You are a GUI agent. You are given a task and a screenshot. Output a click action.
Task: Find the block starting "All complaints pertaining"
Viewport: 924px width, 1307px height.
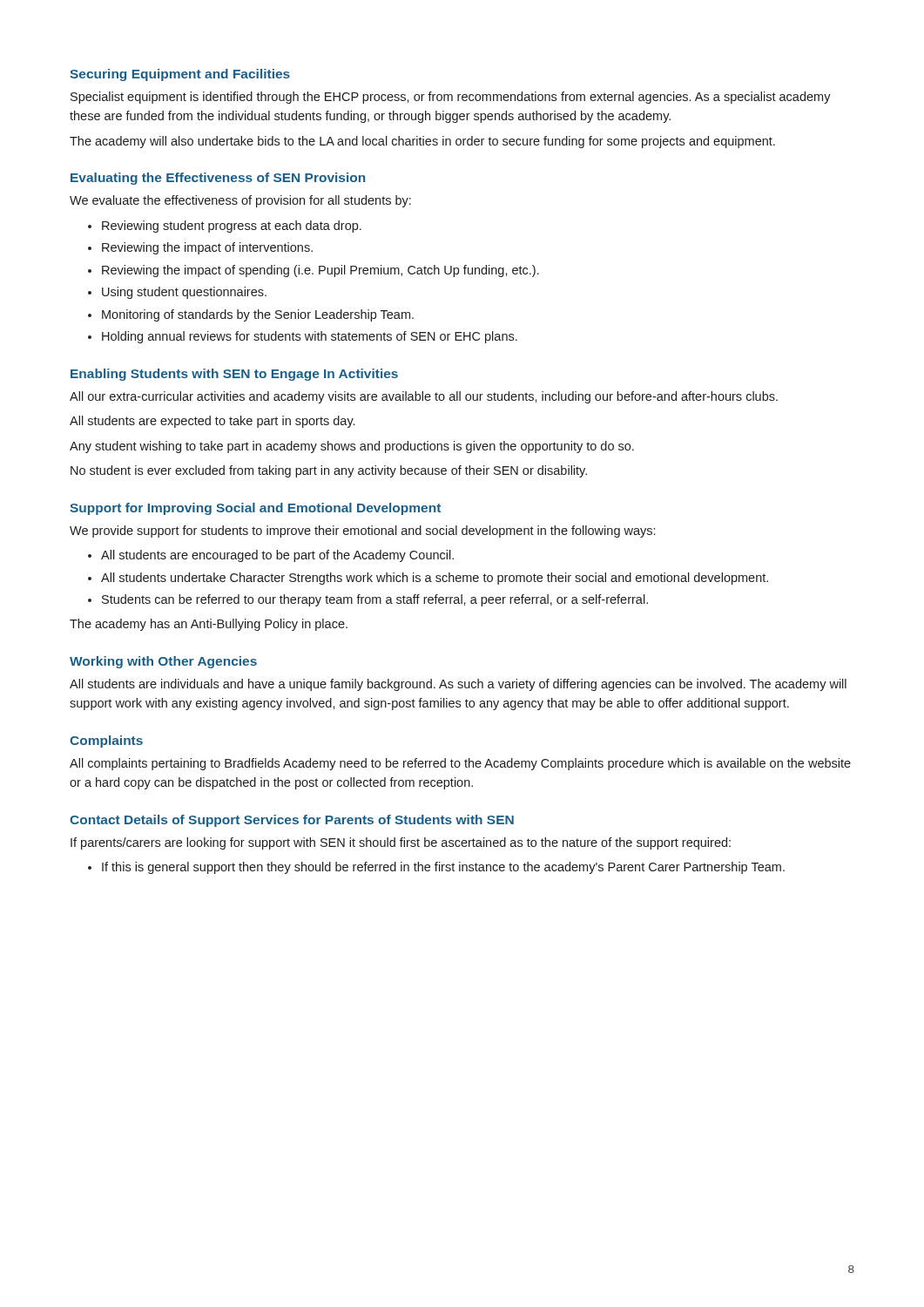[460, 773]
